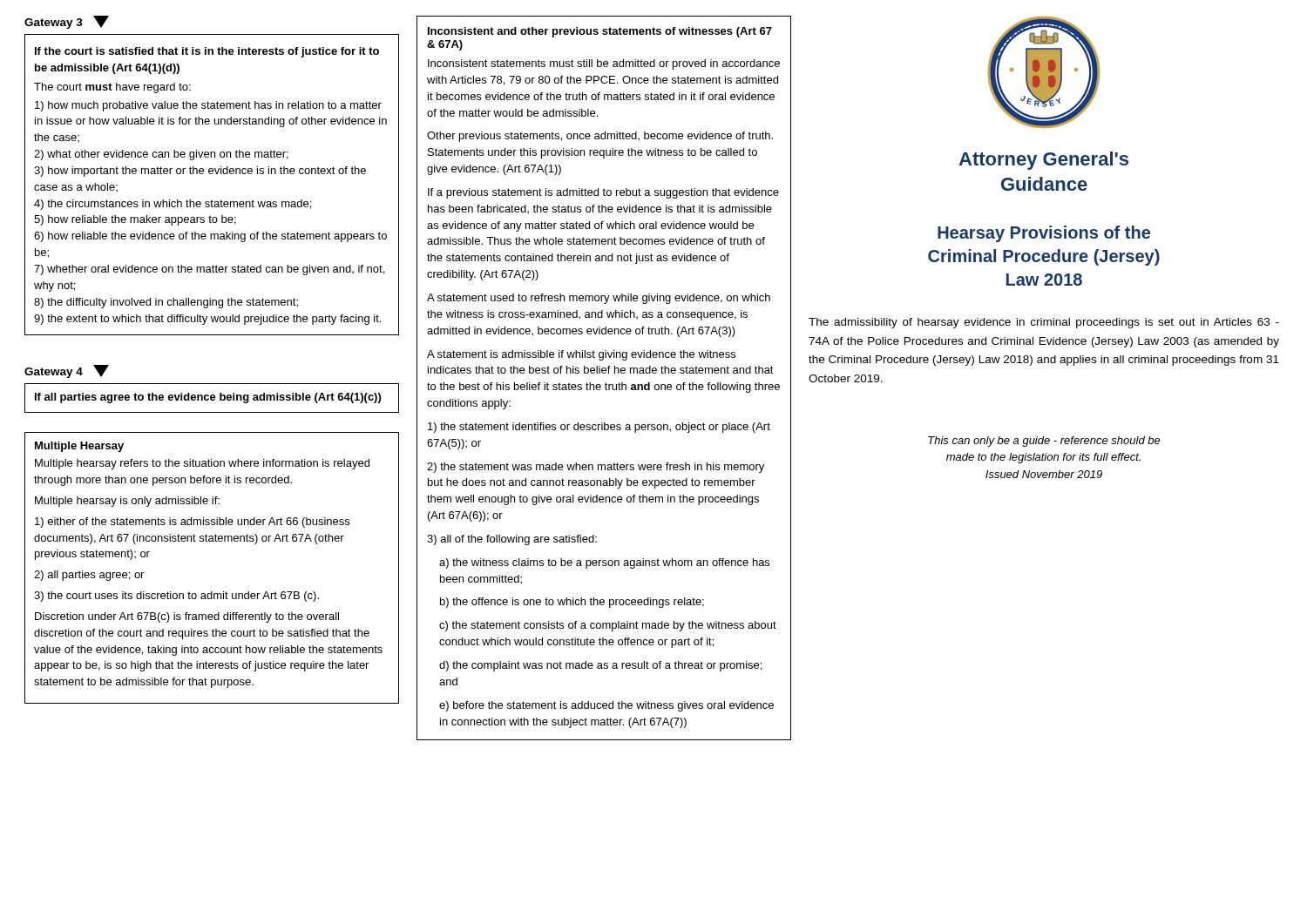Click on the text starting "If the court is satisfied that it"
The width and height of the screenshot is (1307, 924).
click(212, 185)
